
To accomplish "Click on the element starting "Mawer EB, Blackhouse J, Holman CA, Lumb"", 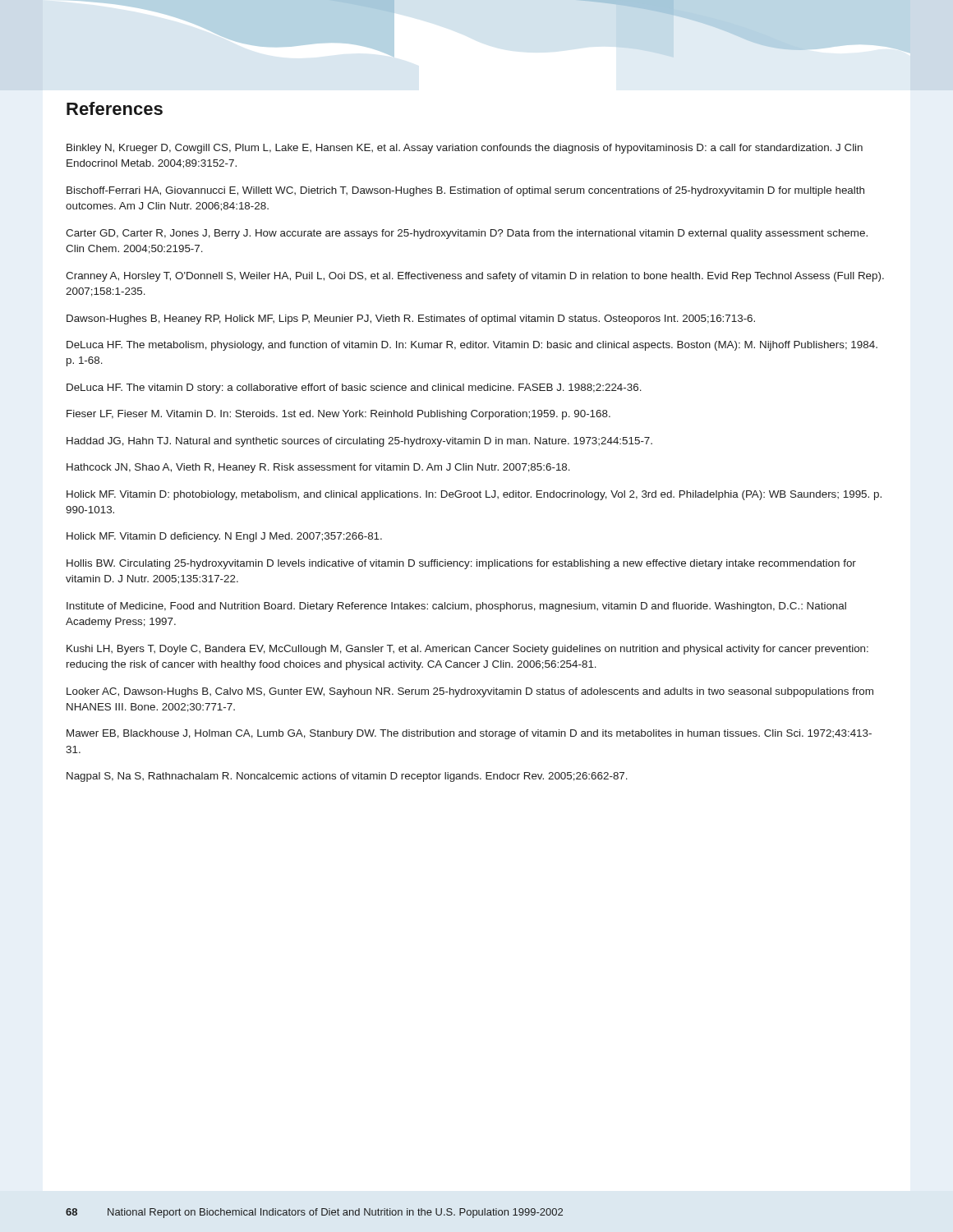I will (x=469, y=741).
